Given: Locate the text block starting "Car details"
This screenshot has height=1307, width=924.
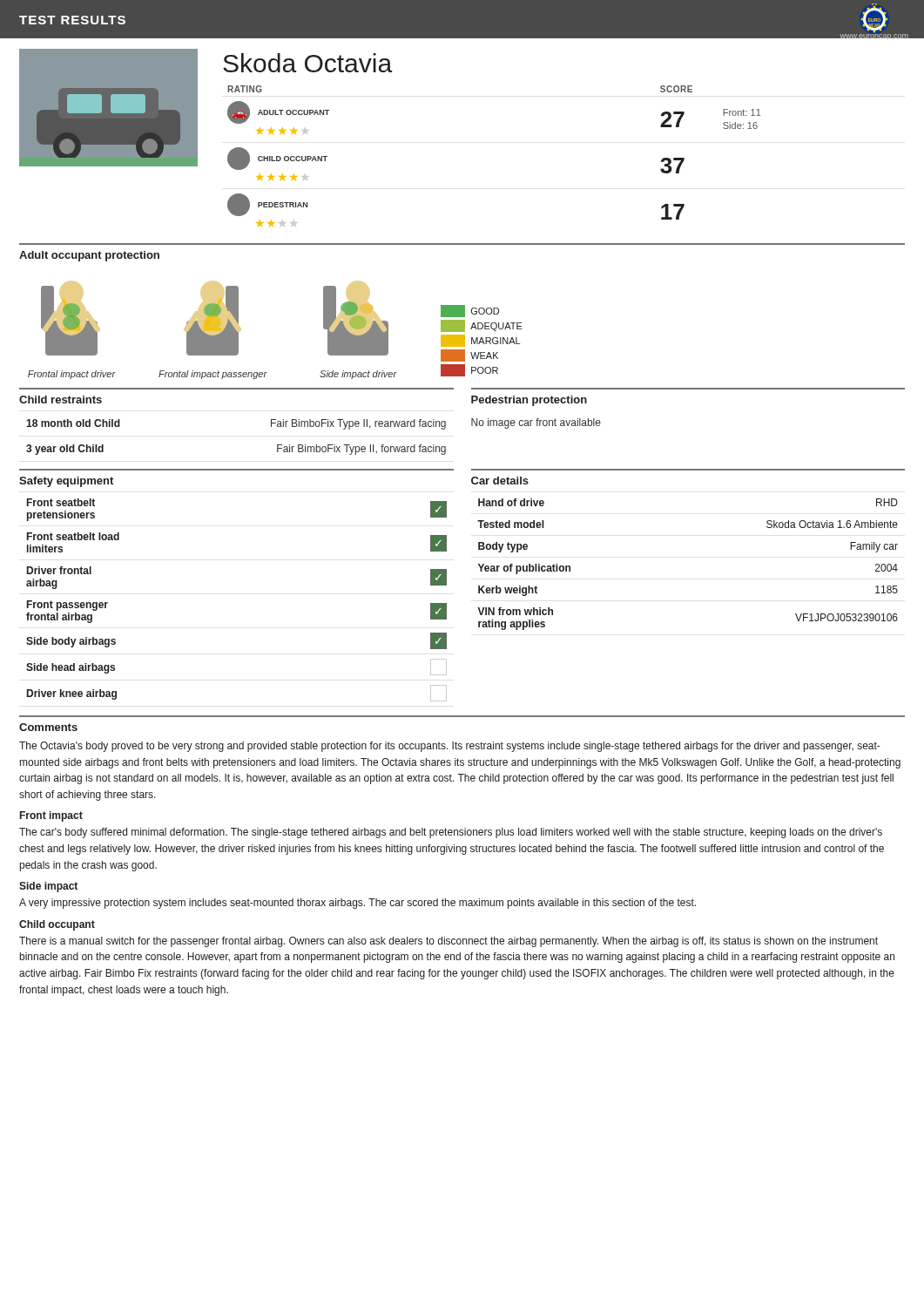Looking at the screenshot, I should [x=500, y=481].
